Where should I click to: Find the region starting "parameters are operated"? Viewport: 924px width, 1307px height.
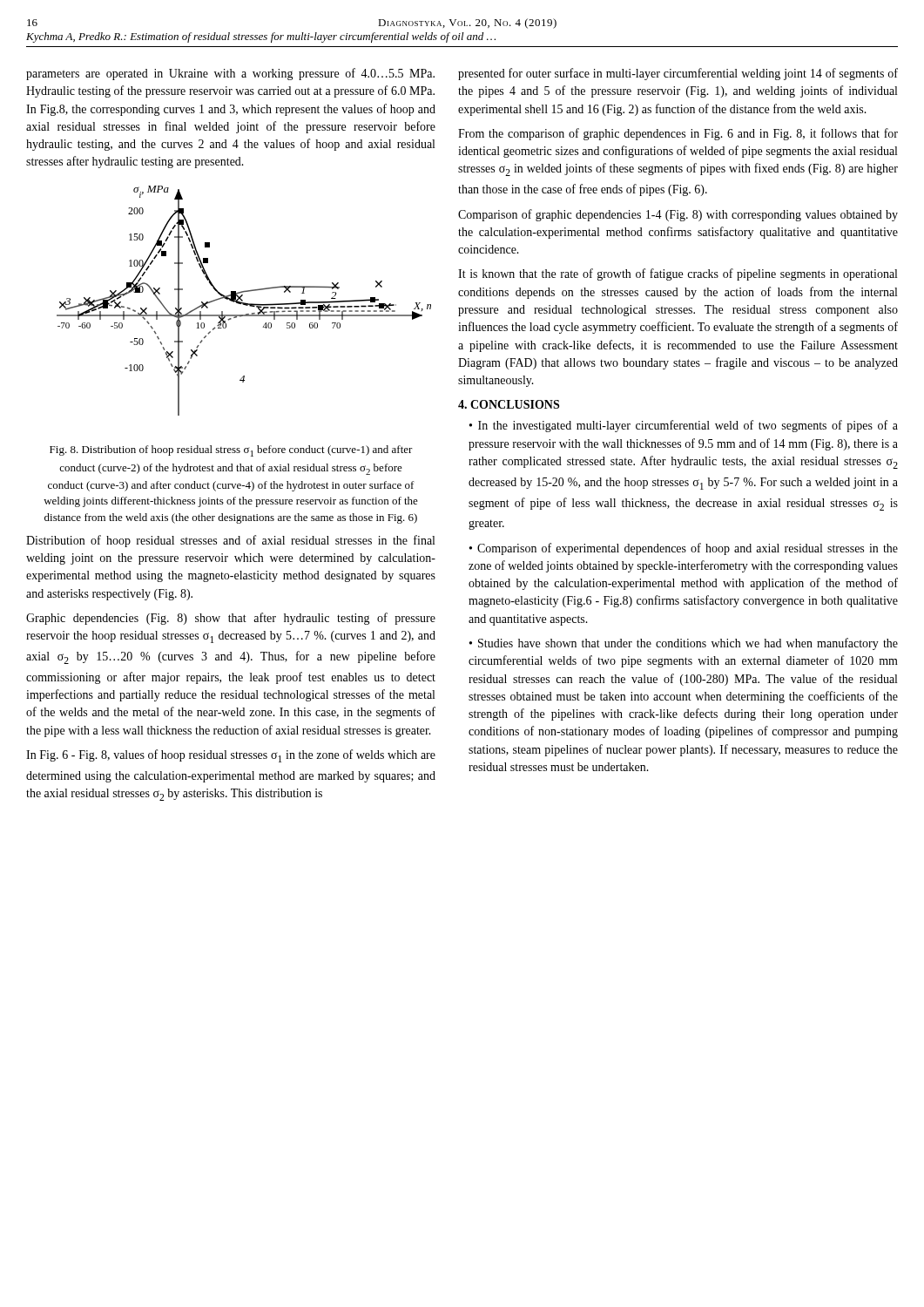click(x=231, y=118)
